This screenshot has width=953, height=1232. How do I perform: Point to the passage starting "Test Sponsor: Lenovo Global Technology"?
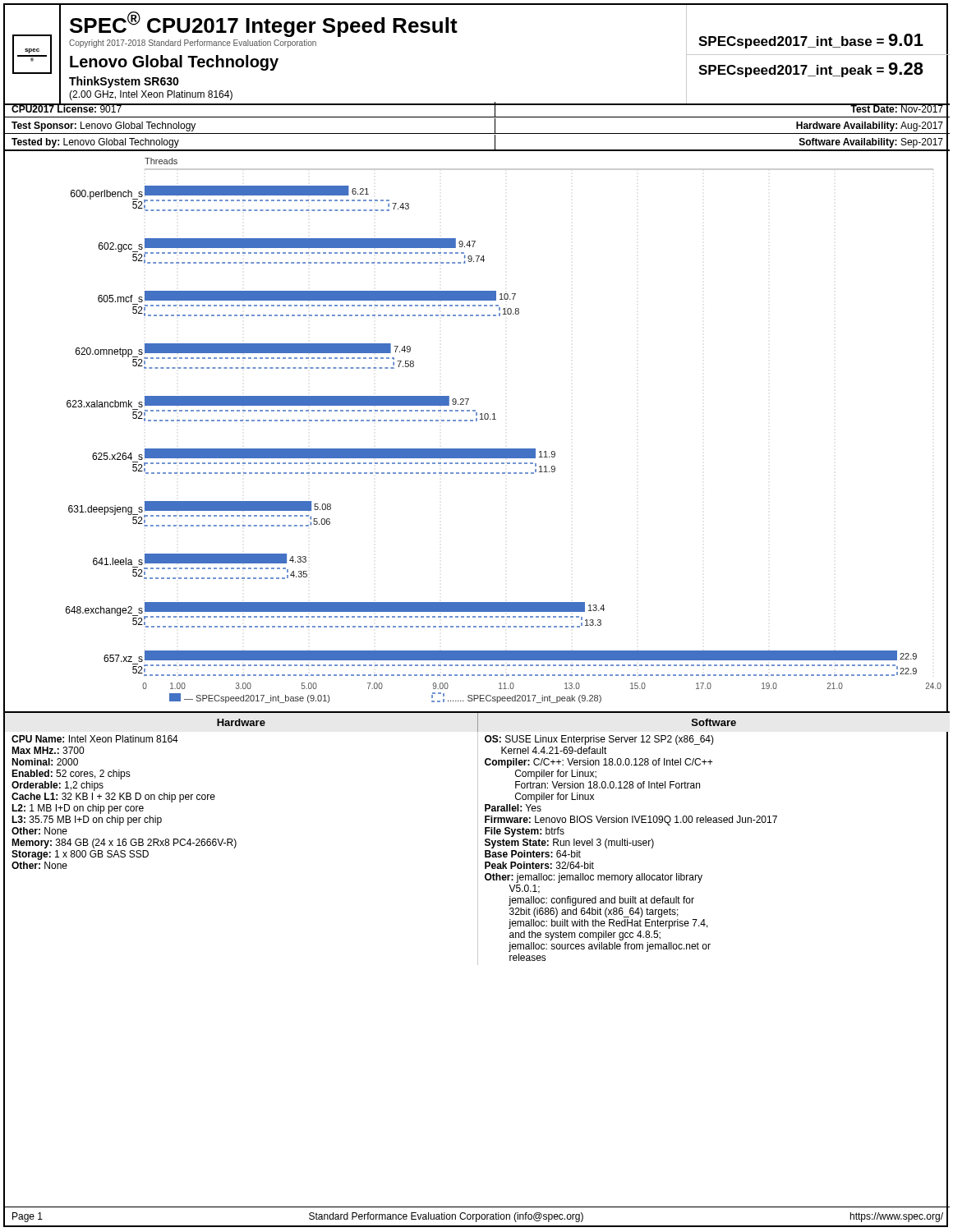104,126
